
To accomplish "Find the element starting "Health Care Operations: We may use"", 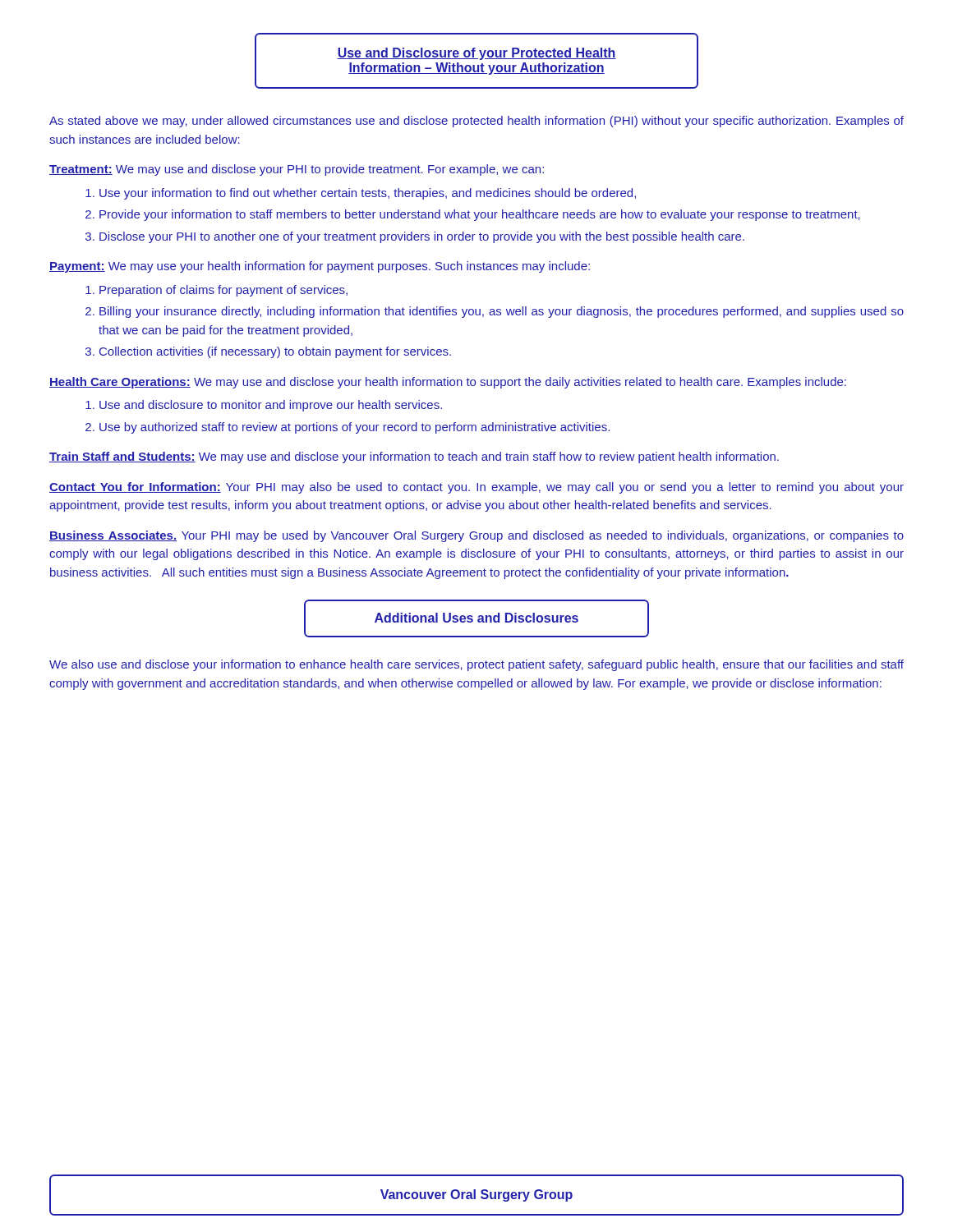I will 448,381.
